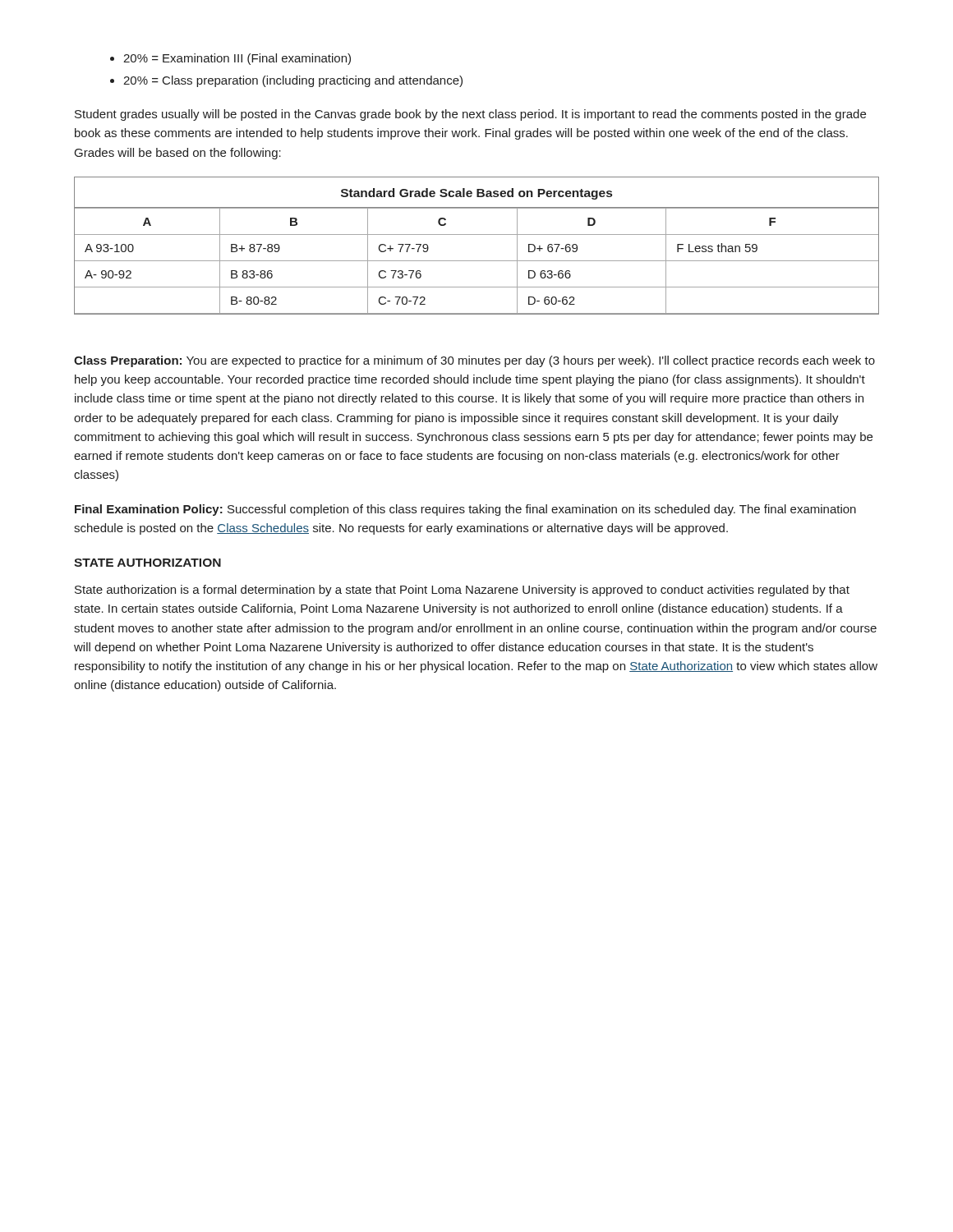Navigate to the element starting "State authorization is a formal determination by"

pyautogui.click(x=476, y=637)
